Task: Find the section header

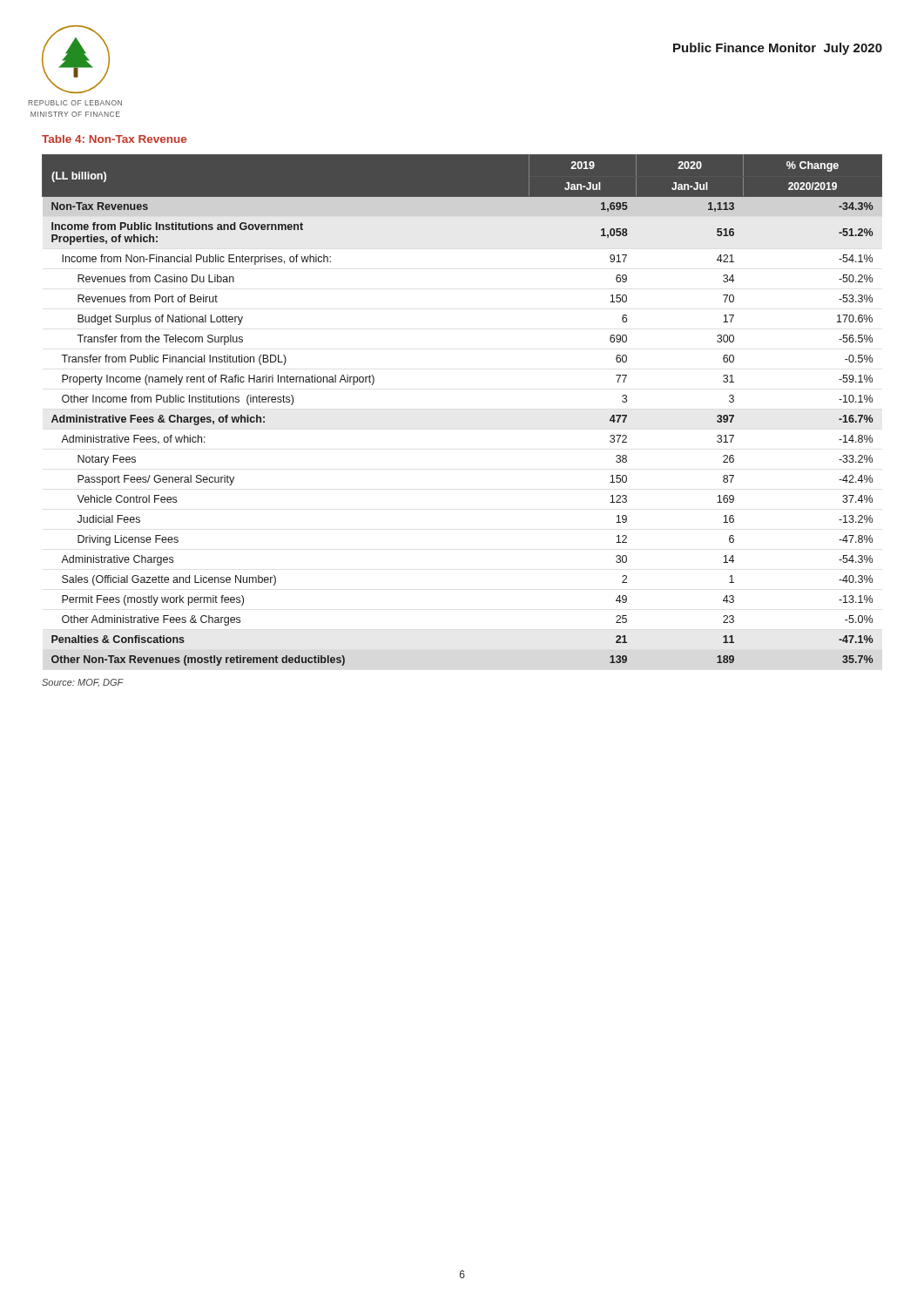Action: (114, 139)
